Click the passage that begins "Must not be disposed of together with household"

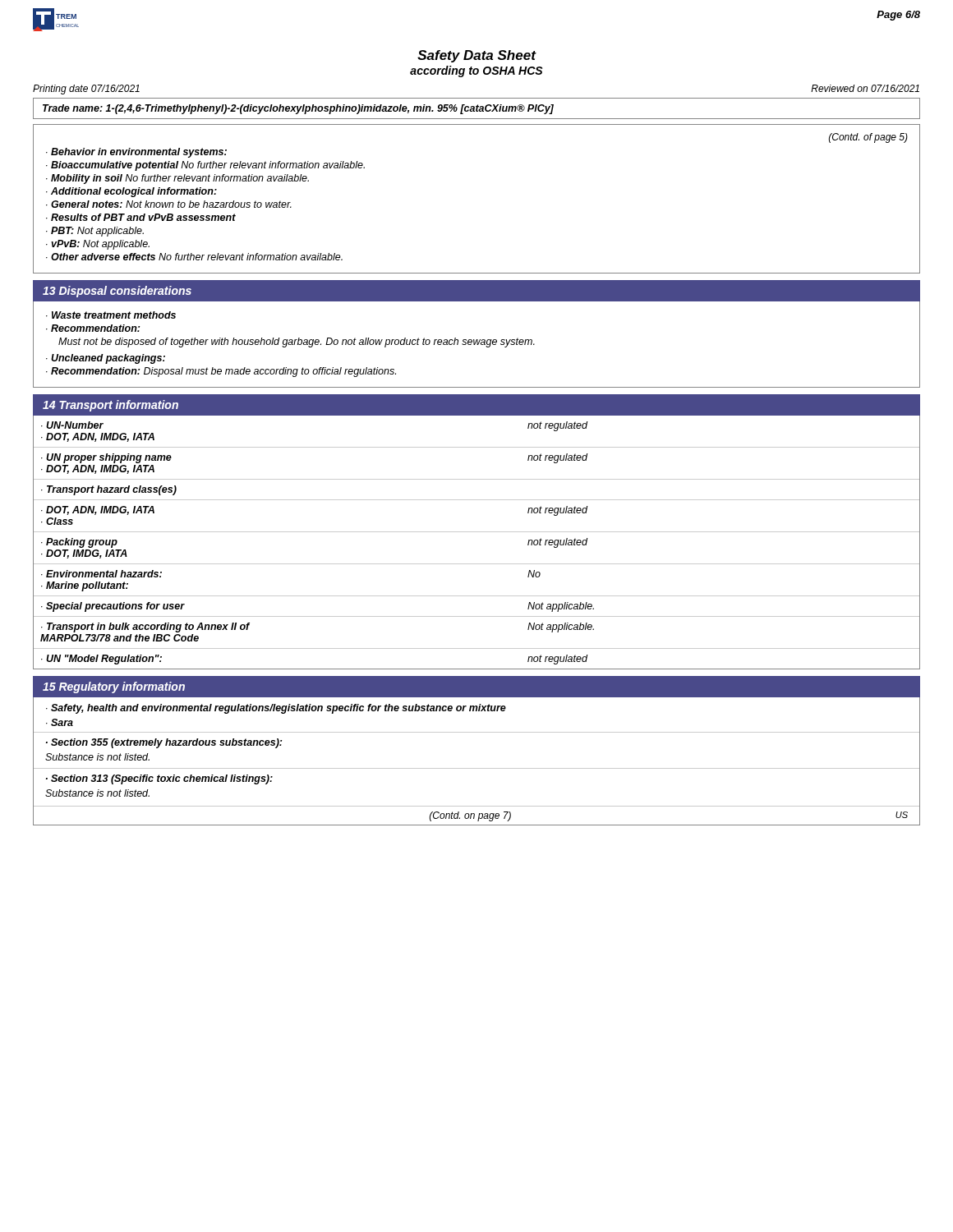click(297, 342)
